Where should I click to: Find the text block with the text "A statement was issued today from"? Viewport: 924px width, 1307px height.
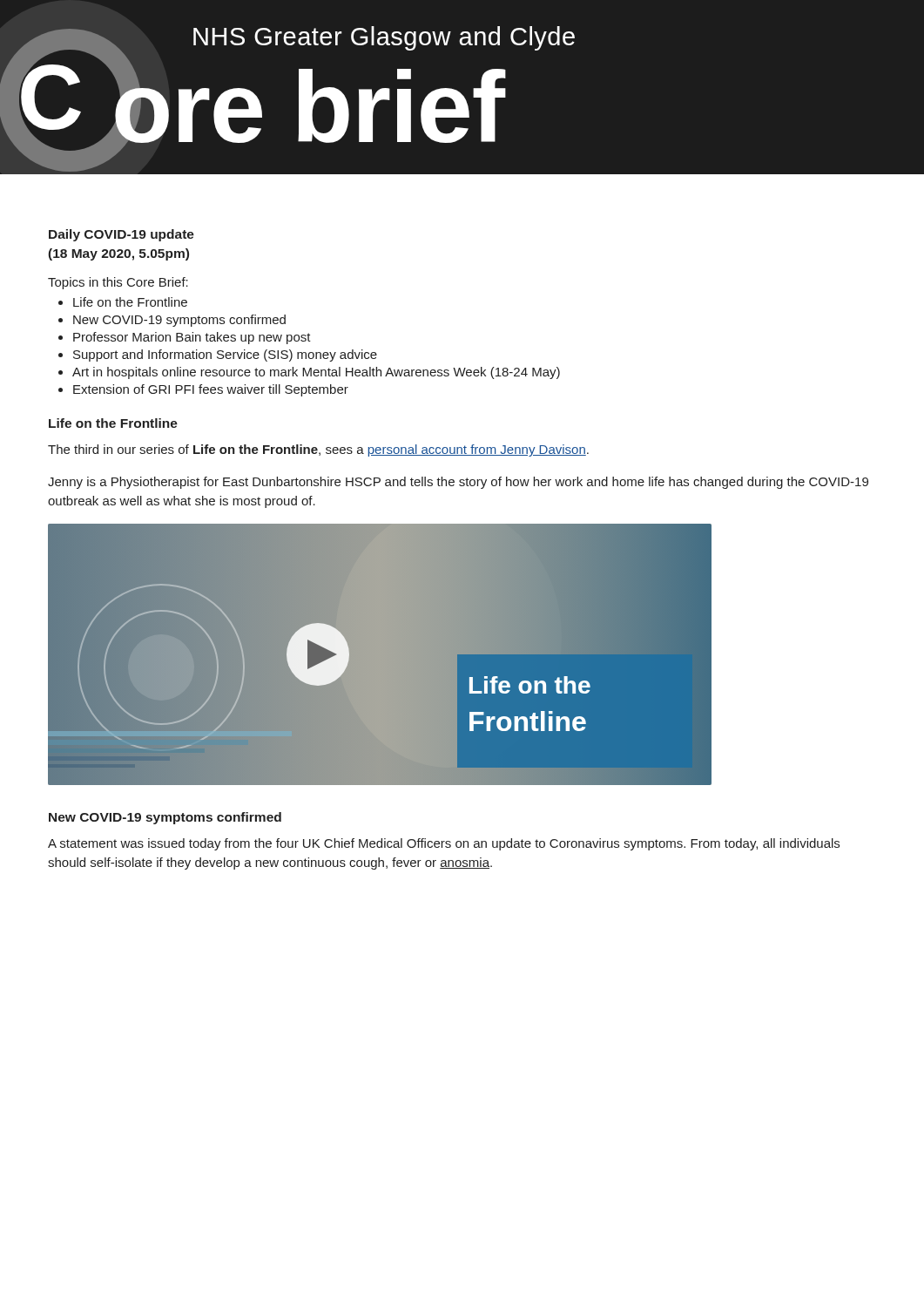point(444,853)
